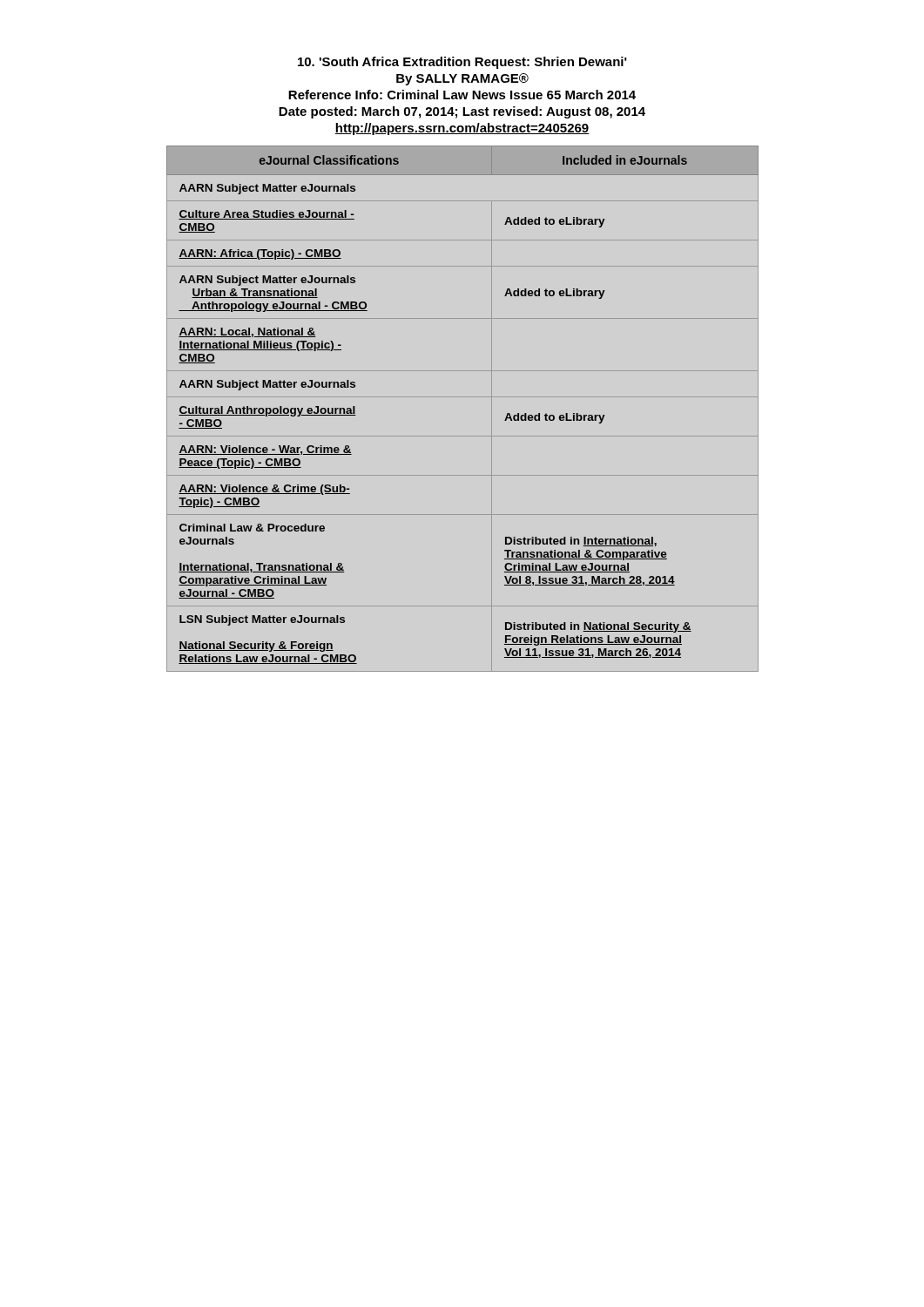
Task: Locate the passage starting "10. 'South Africa Extradition Request: Shrien Dewani'"
Action: [x=462, y=94]
